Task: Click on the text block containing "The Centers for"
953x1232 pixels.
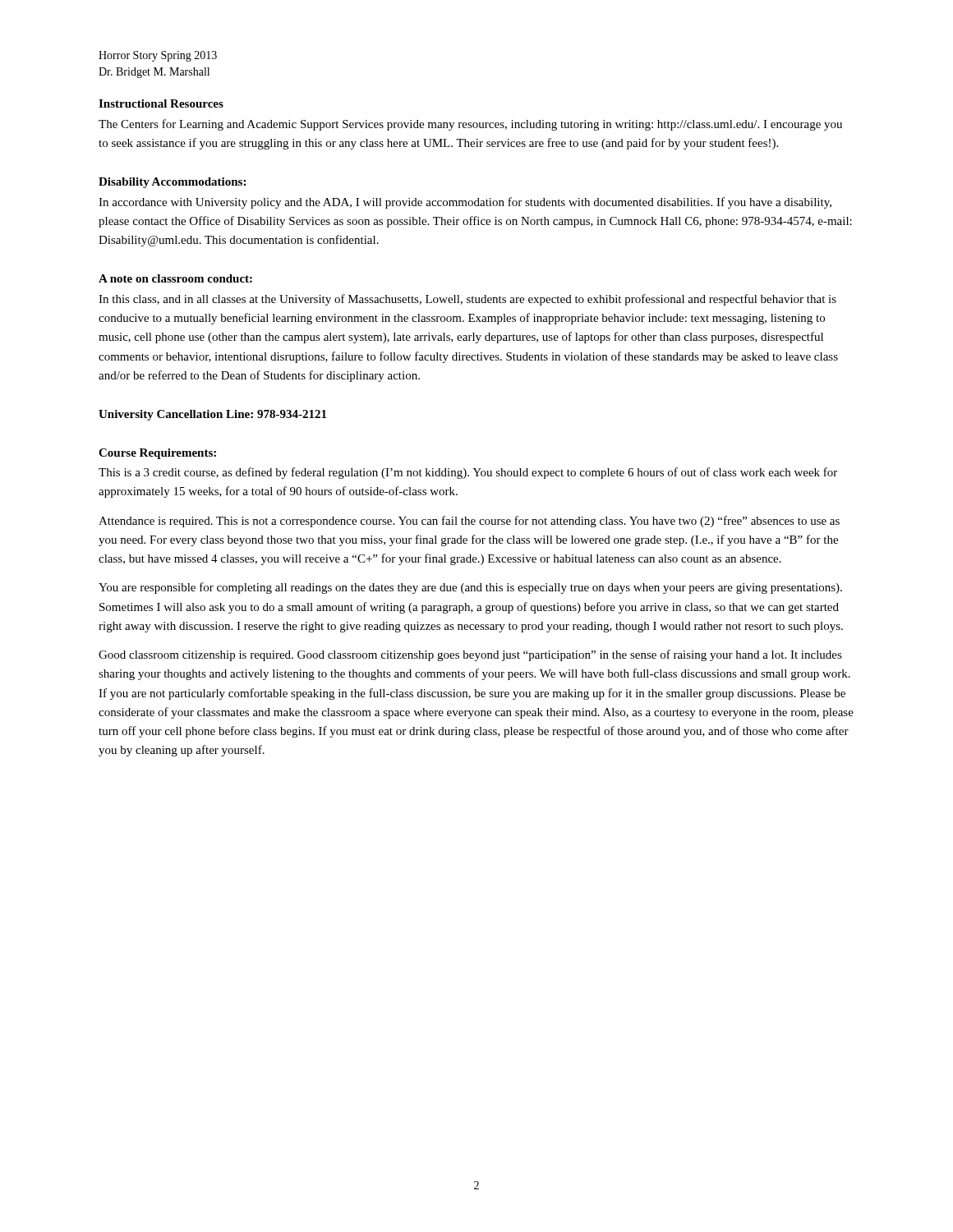Action: [x=471, y=133]
